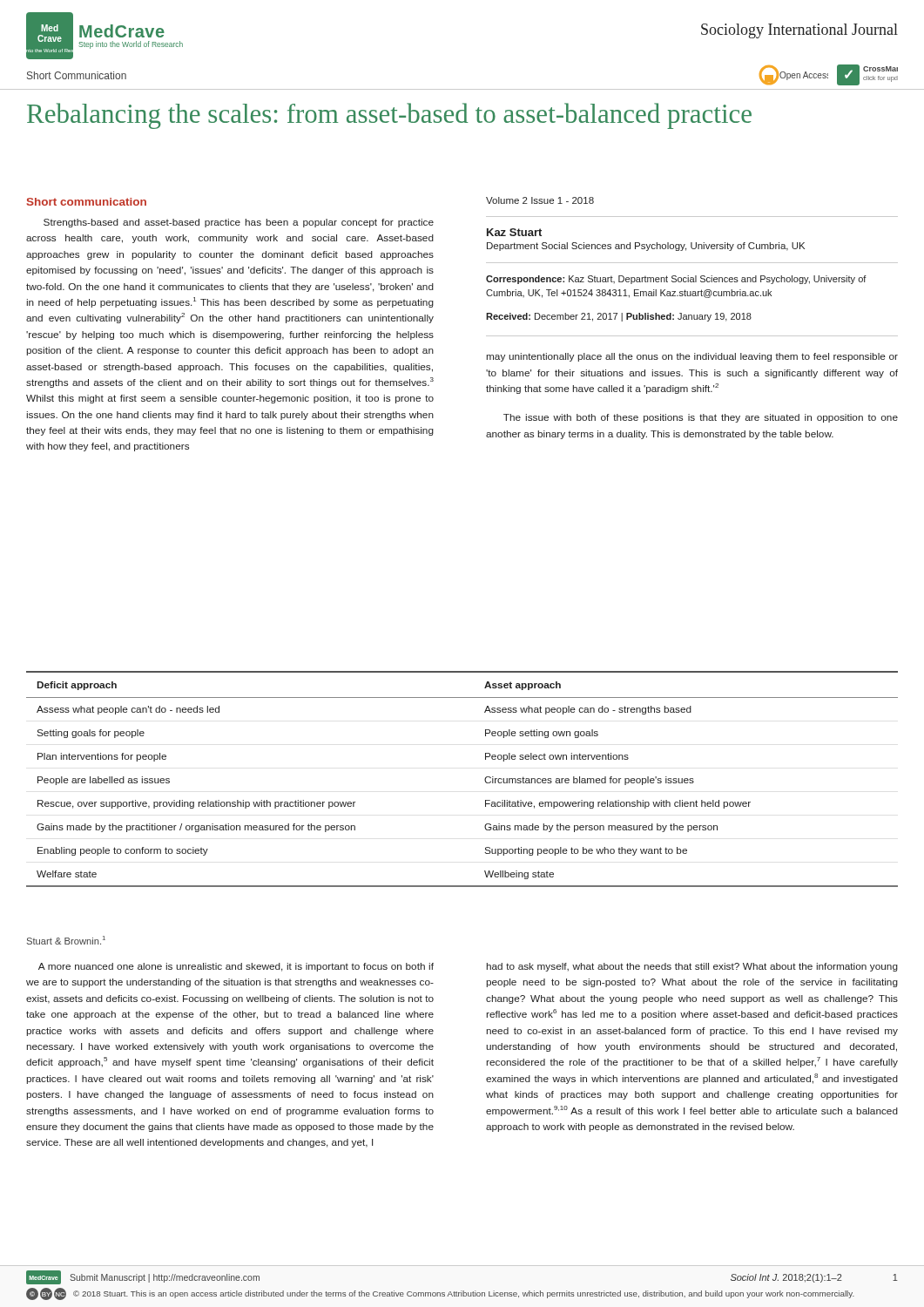The width and height of the screenshot is (924, 1307).
Task: Find the text block containing "Volume 2 Issue"
Action: (540, 200)
